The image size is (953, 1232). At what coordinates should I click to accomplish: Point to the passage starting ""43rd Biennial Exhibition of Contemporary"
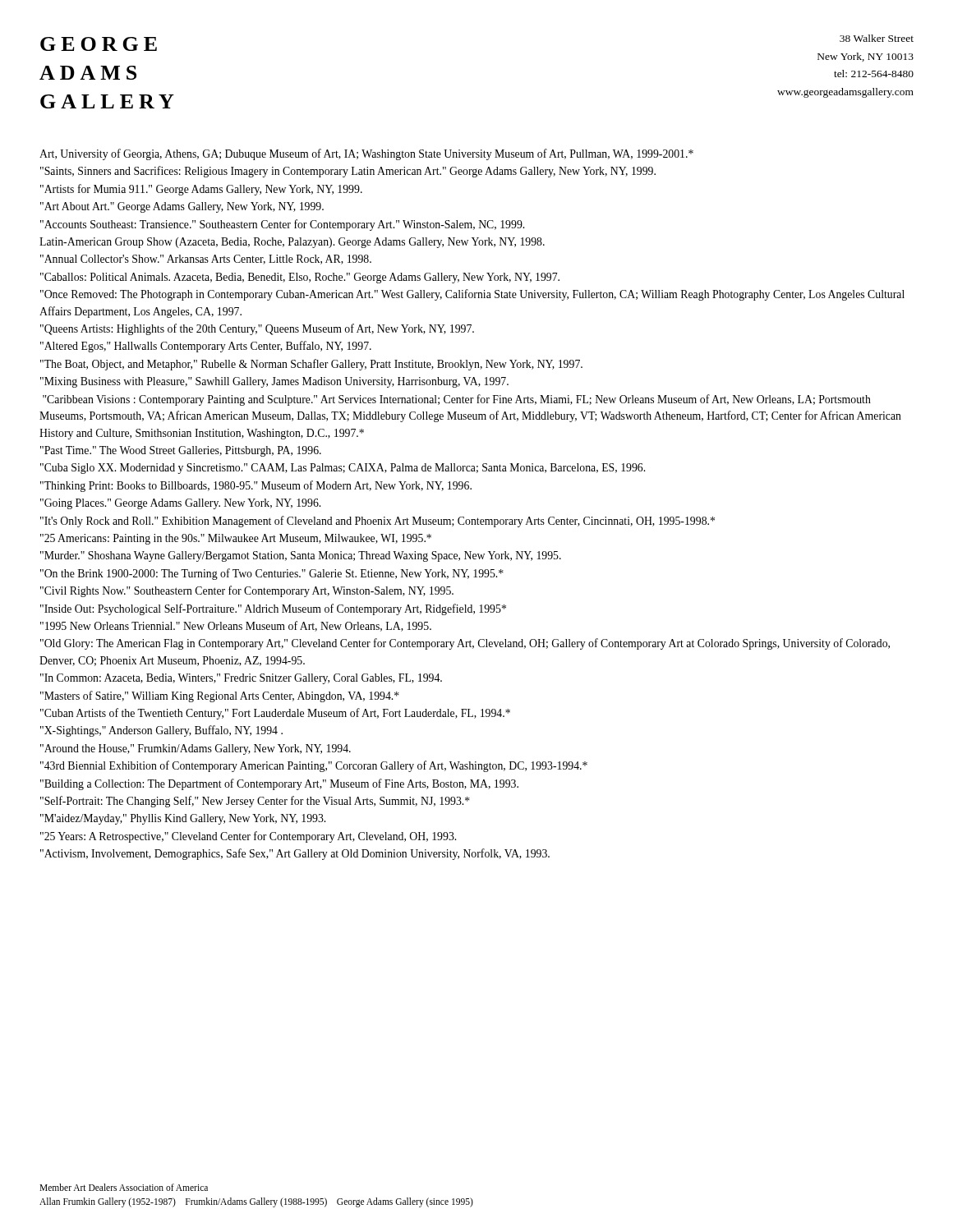tap(476, 767)
